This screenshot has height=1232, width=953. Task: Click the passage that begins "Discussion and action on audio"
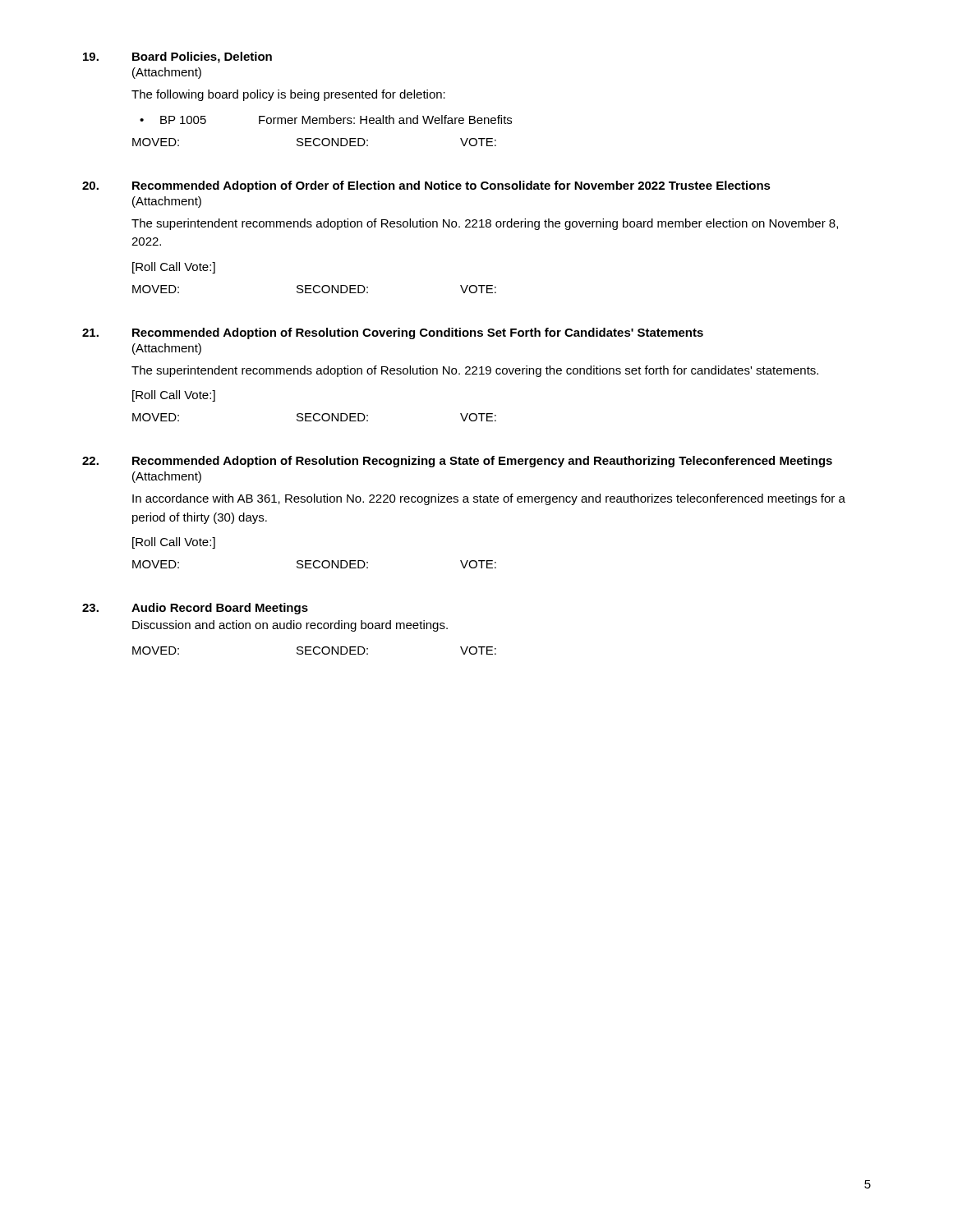click(x=290, y=625)
